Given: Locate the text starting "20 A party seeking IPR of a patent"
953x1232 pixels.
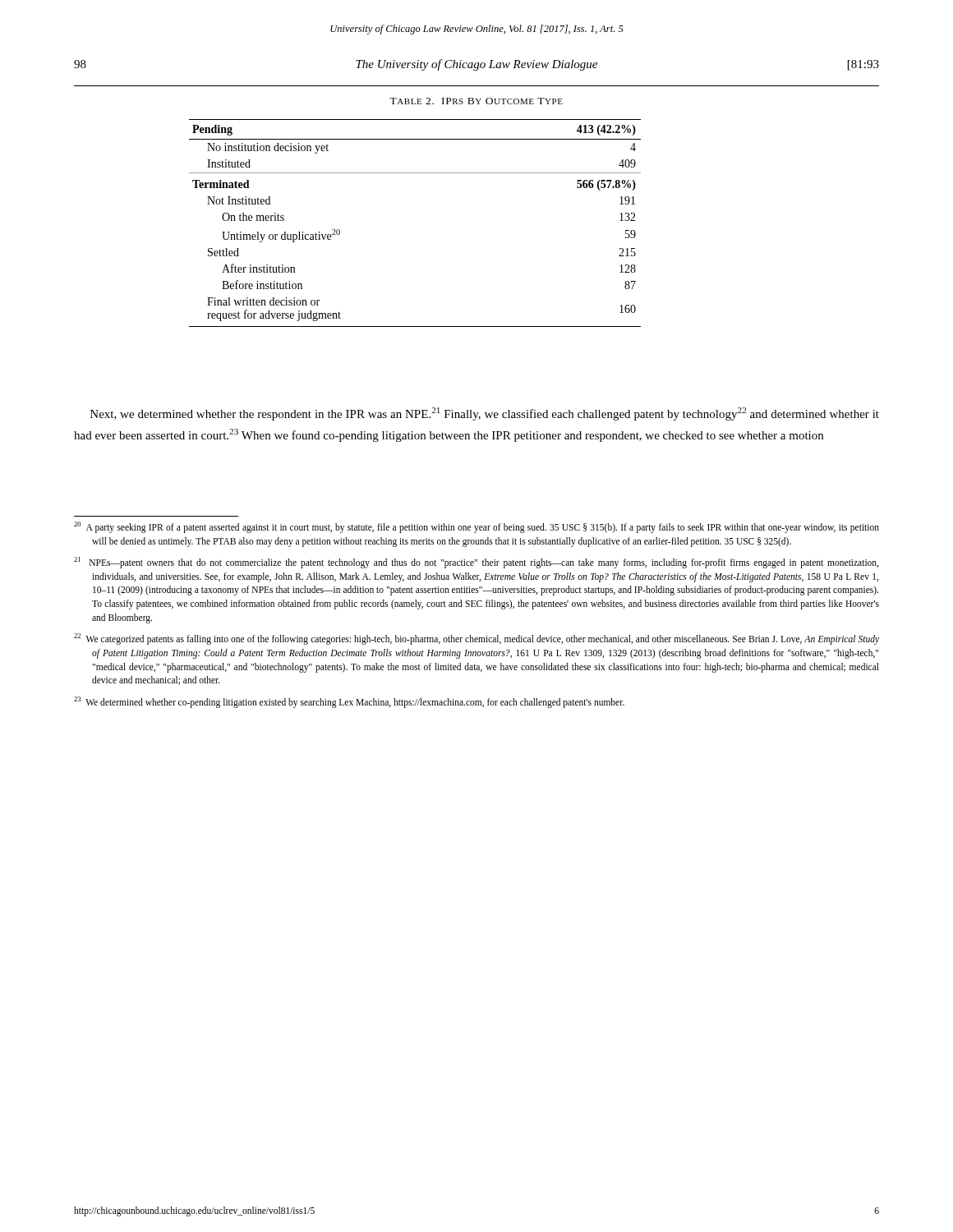Looking at the screenshot, I should 476,533.
